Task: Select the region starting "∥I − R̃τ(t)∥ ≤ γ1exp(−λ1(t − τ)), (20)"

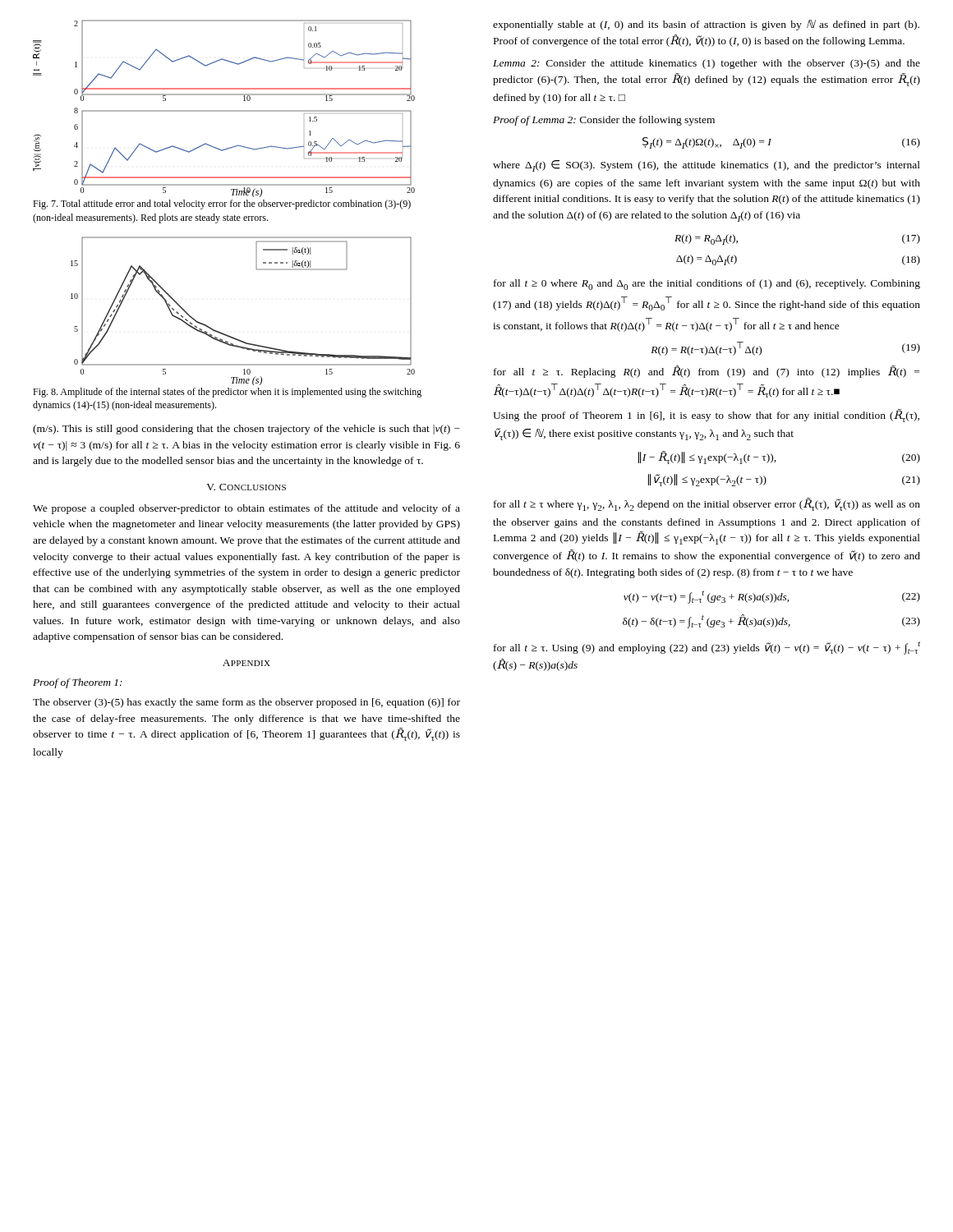Action: point(778,458)
